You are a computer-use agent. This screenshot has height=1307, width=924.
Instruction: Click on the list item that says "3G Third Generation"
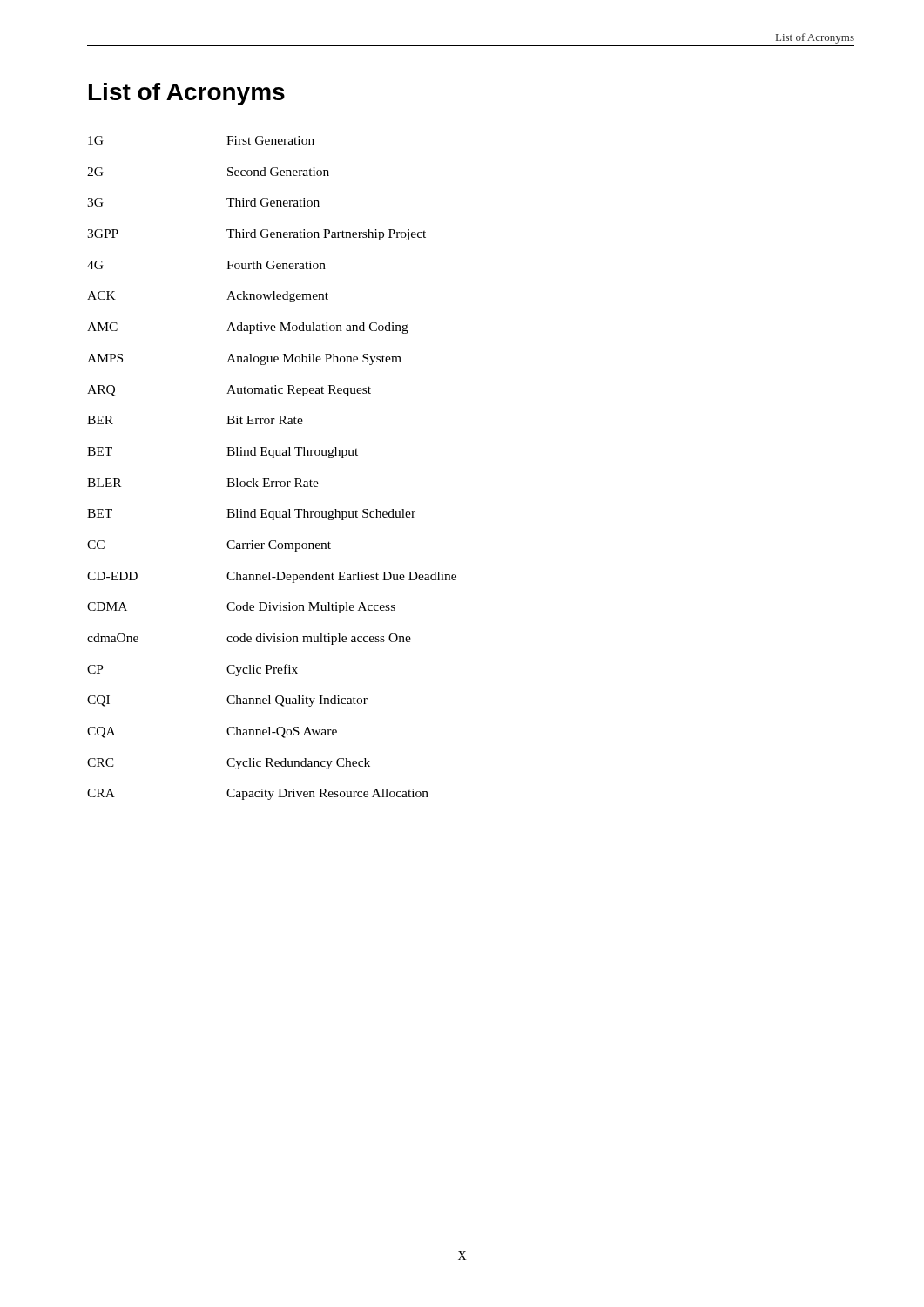(x=101, y=203)
